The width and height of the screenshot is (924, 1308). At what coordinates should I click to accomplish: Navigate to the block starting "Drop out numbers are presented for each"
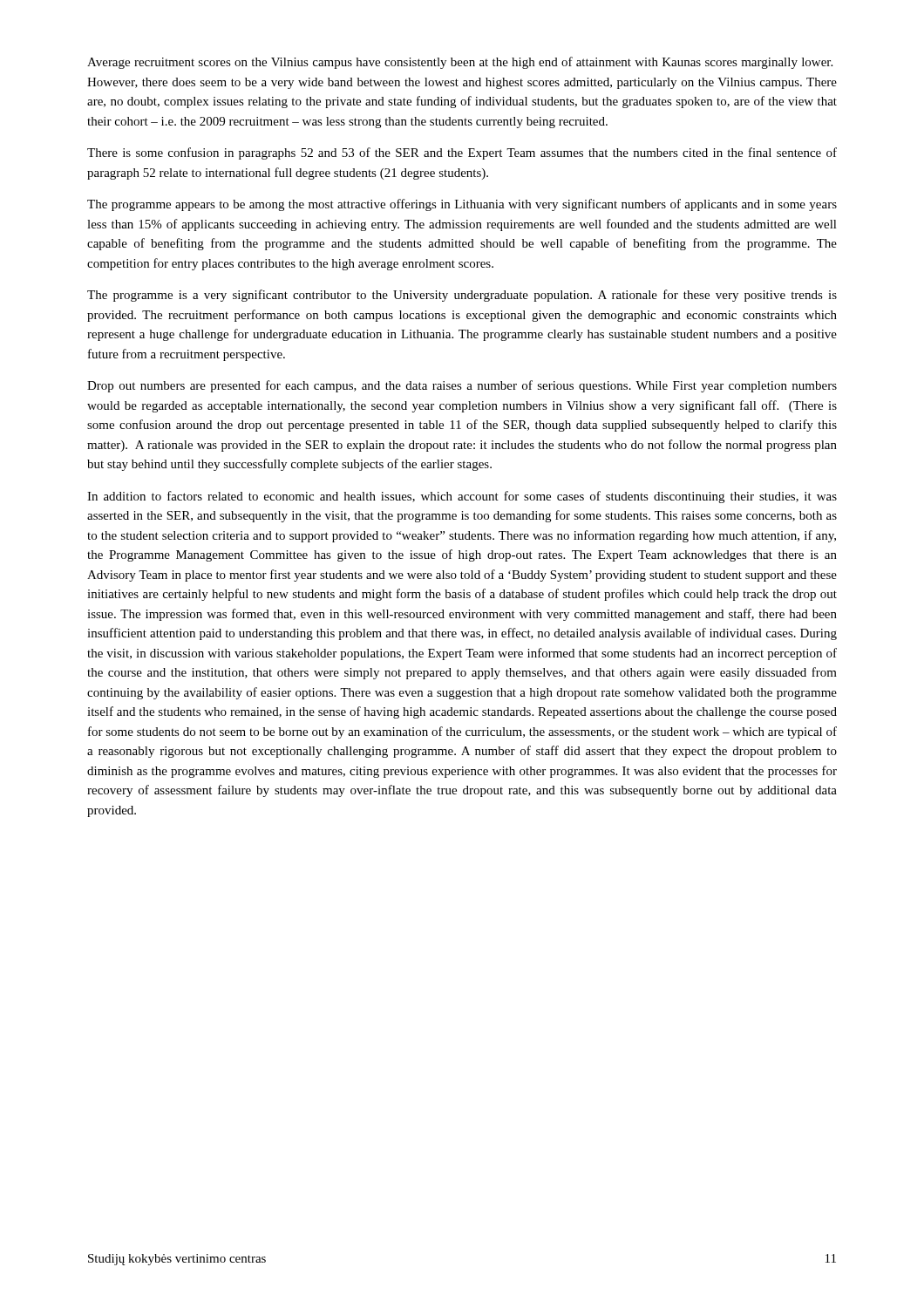pos(462,425)
